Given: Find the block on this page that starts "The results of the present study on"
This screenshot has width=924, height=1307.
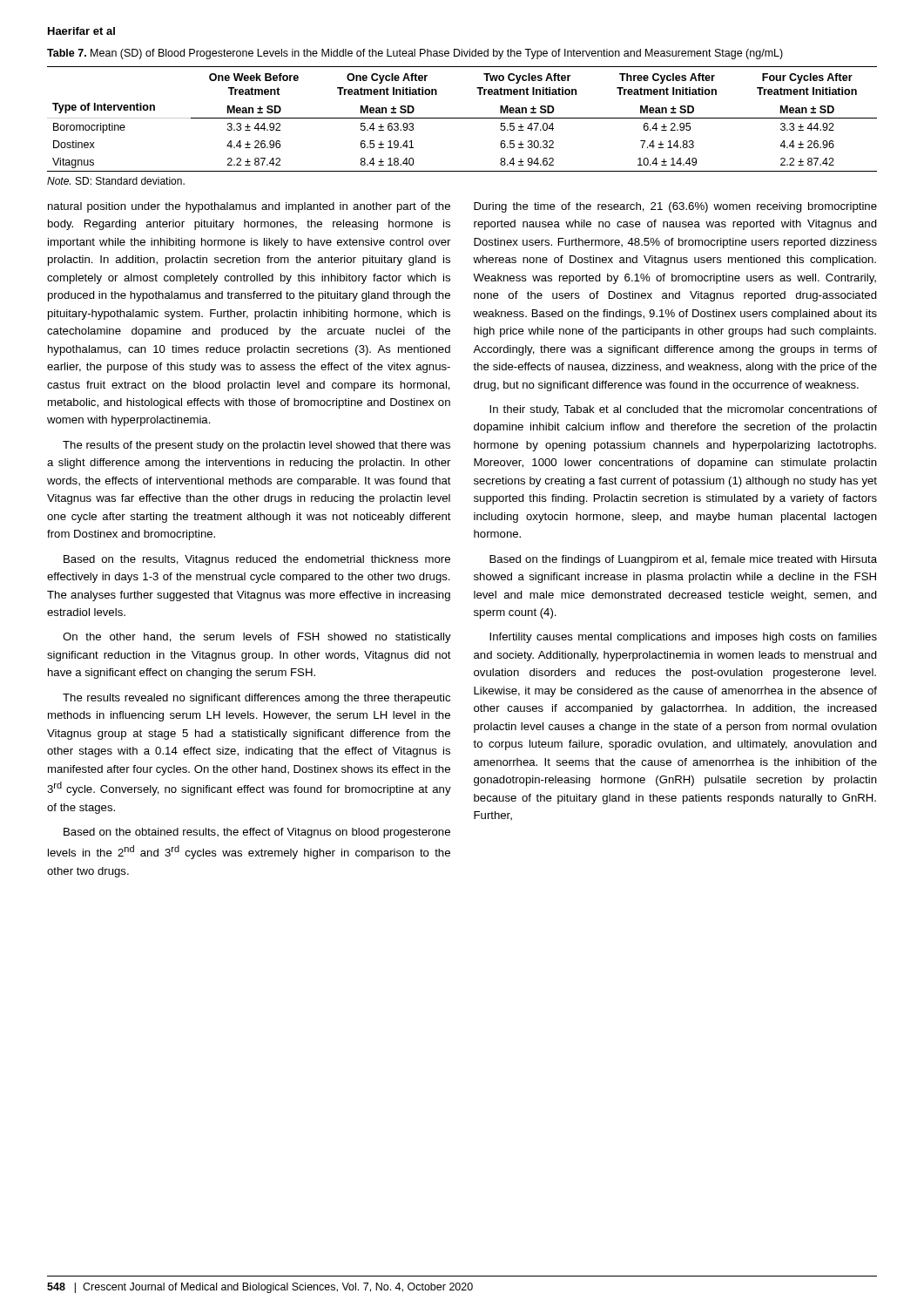Looking at the screenshot, I should [249, 490].
